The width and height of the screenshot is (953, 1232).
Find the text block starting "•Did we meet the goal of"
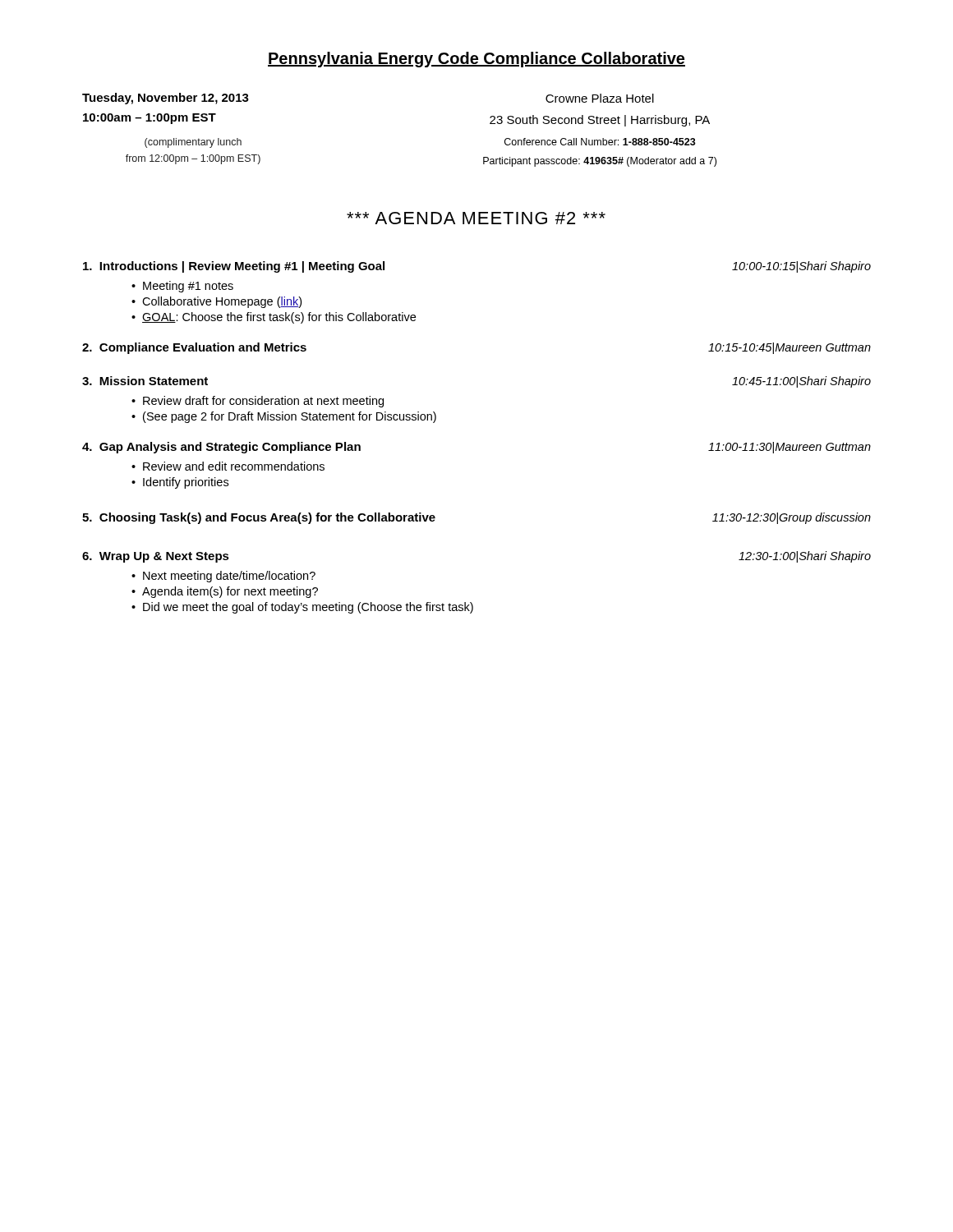tap(303, 607)
